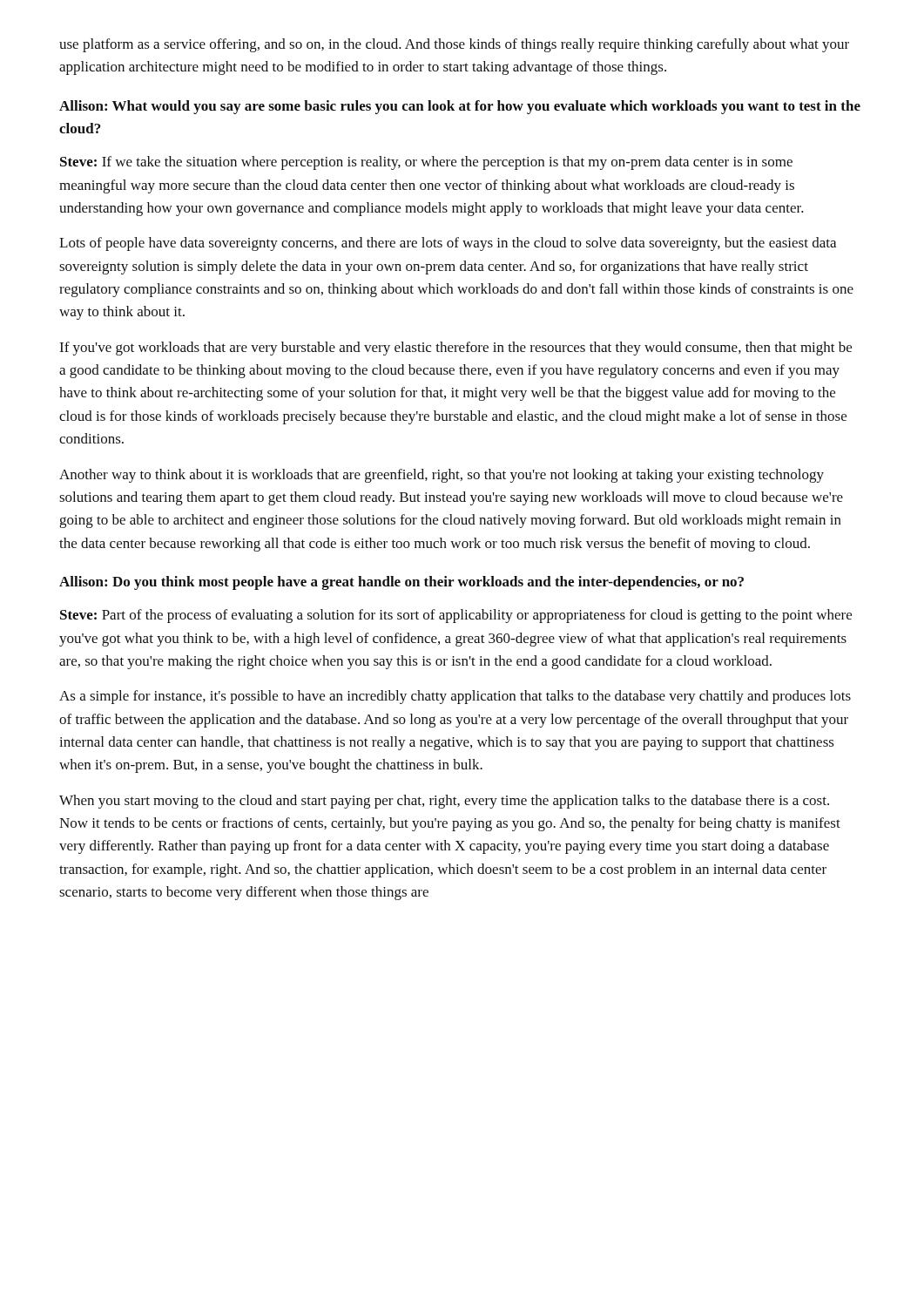Locate the passage starting "When you start moving to the cloud"
Image resolution: width=924 pixels, height=1307 pixels.
450,846
